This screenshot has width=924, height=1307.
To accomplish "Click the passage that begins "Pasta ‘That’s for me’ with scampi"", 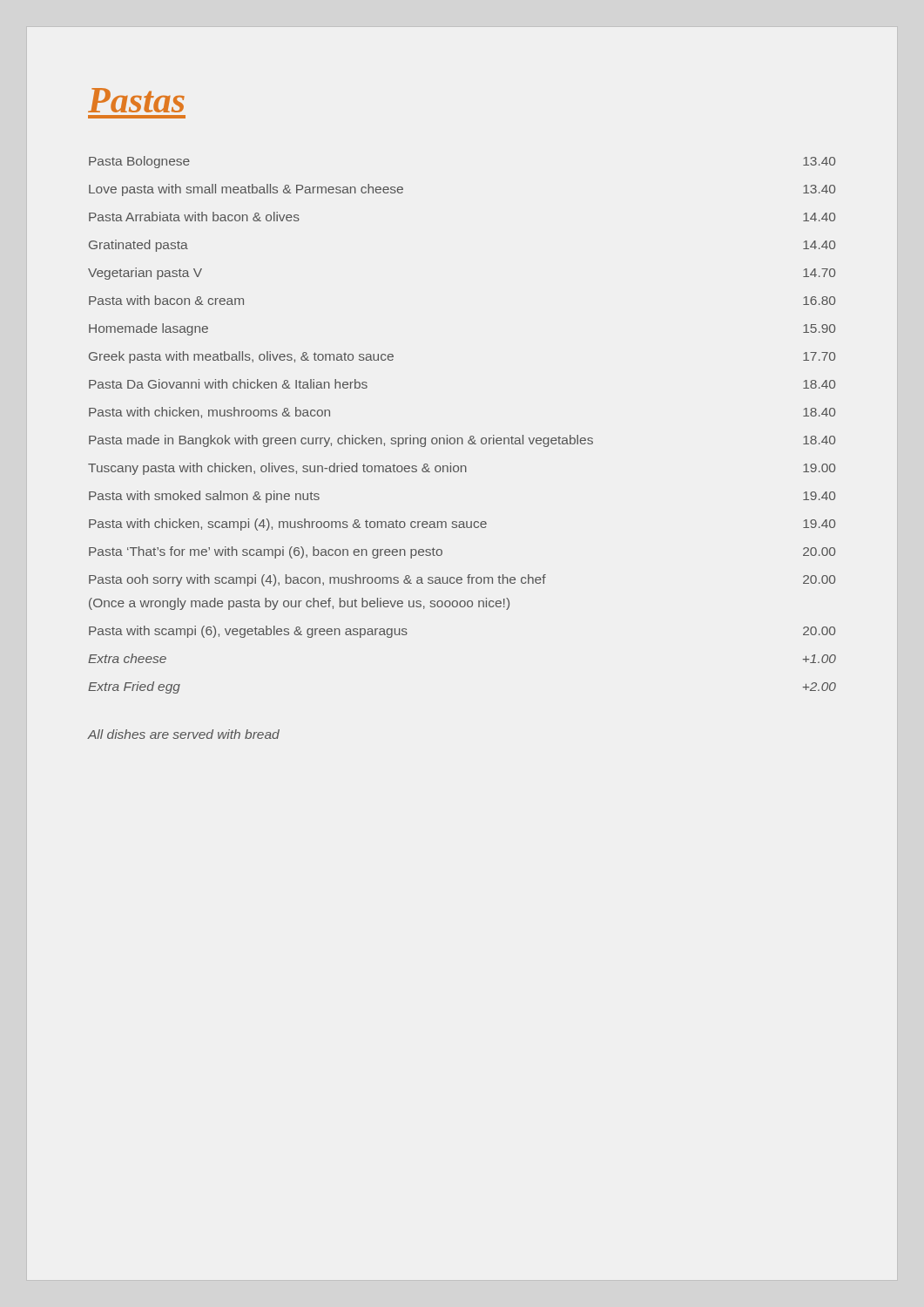I will point(269,552).
